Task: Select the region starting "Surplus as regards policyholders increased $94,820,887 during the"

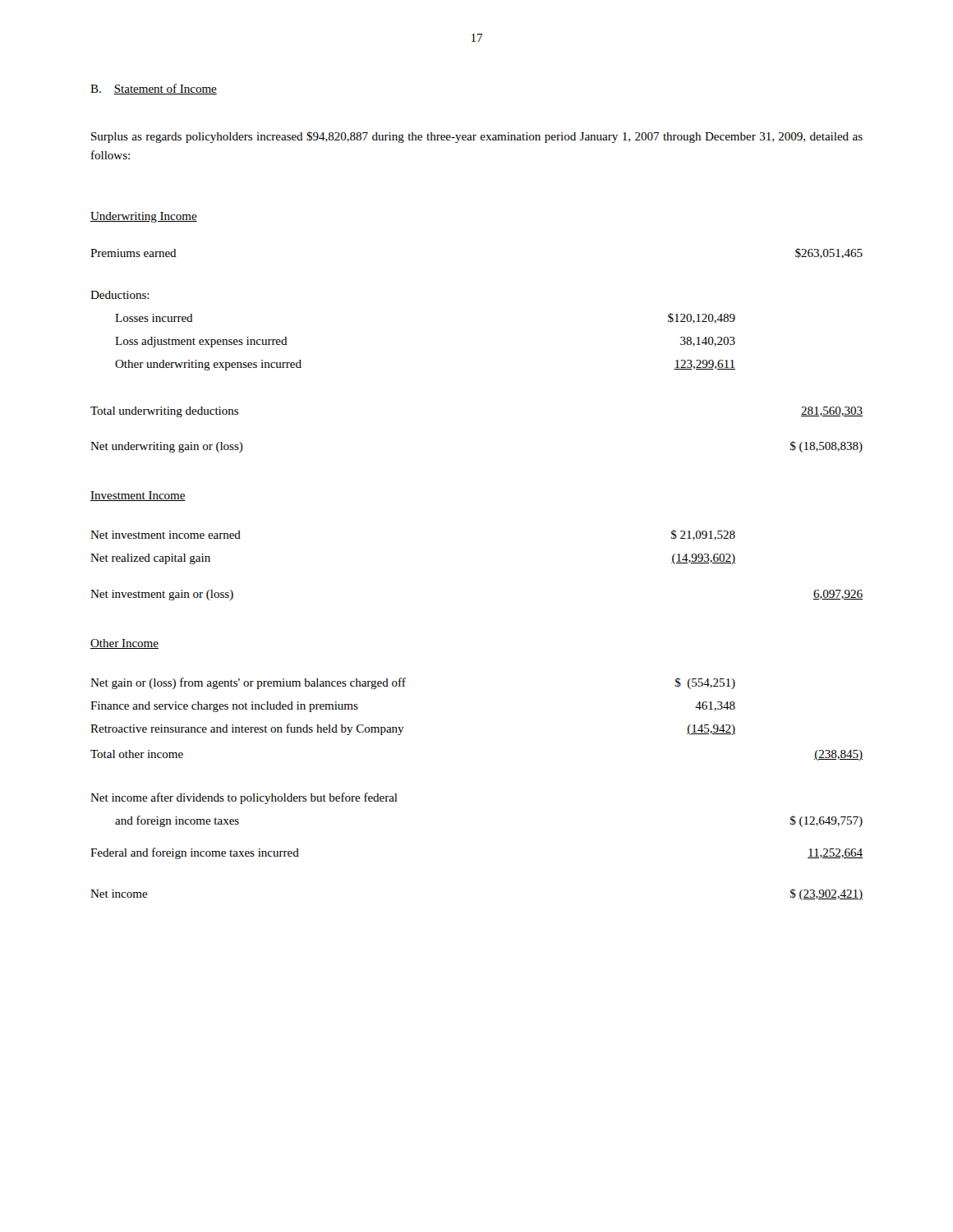Action: 476,146
